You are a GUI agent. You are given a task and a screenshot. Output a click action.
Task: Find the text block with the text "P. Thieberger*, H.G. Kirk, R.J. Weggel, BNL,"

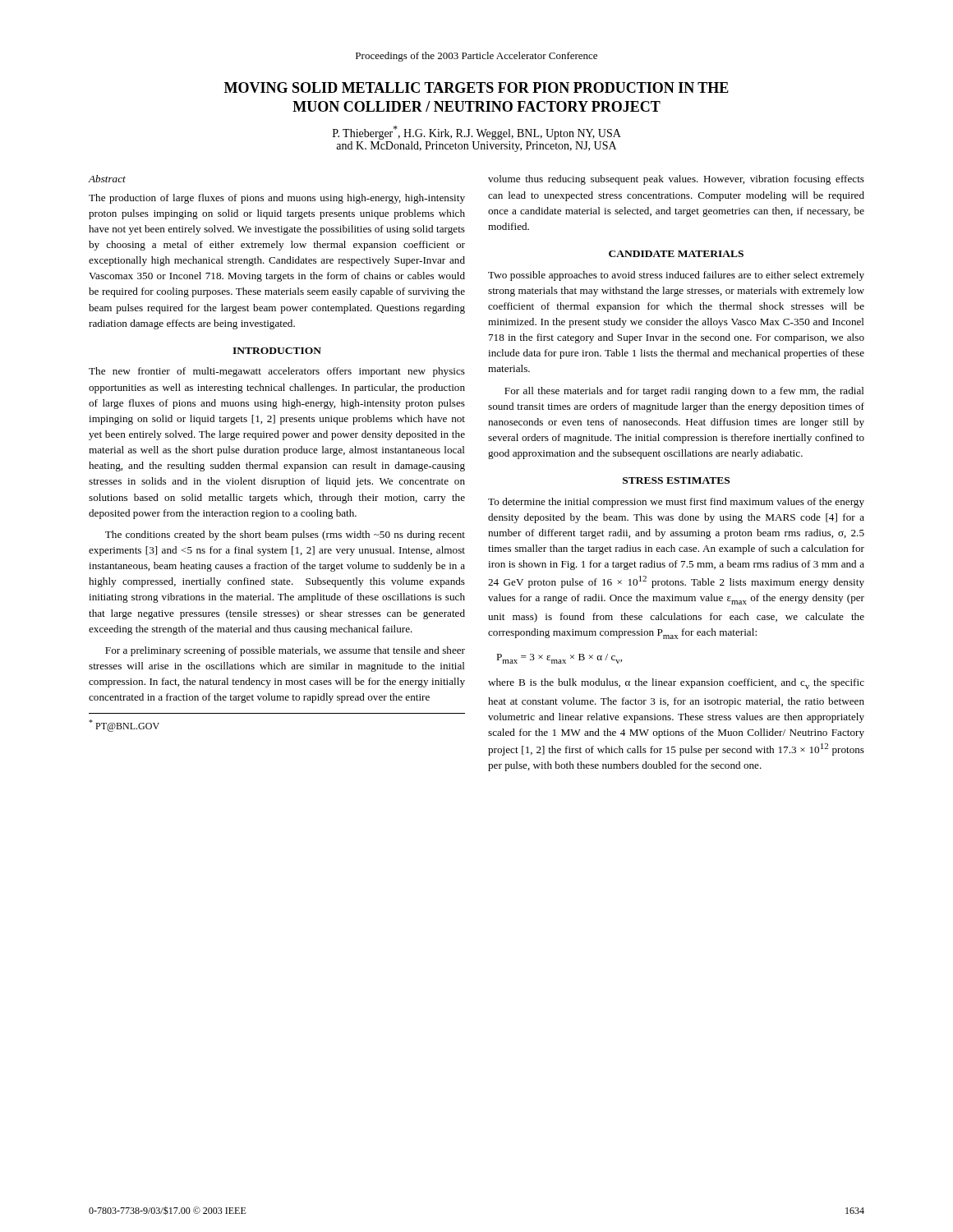coord(476,138)
